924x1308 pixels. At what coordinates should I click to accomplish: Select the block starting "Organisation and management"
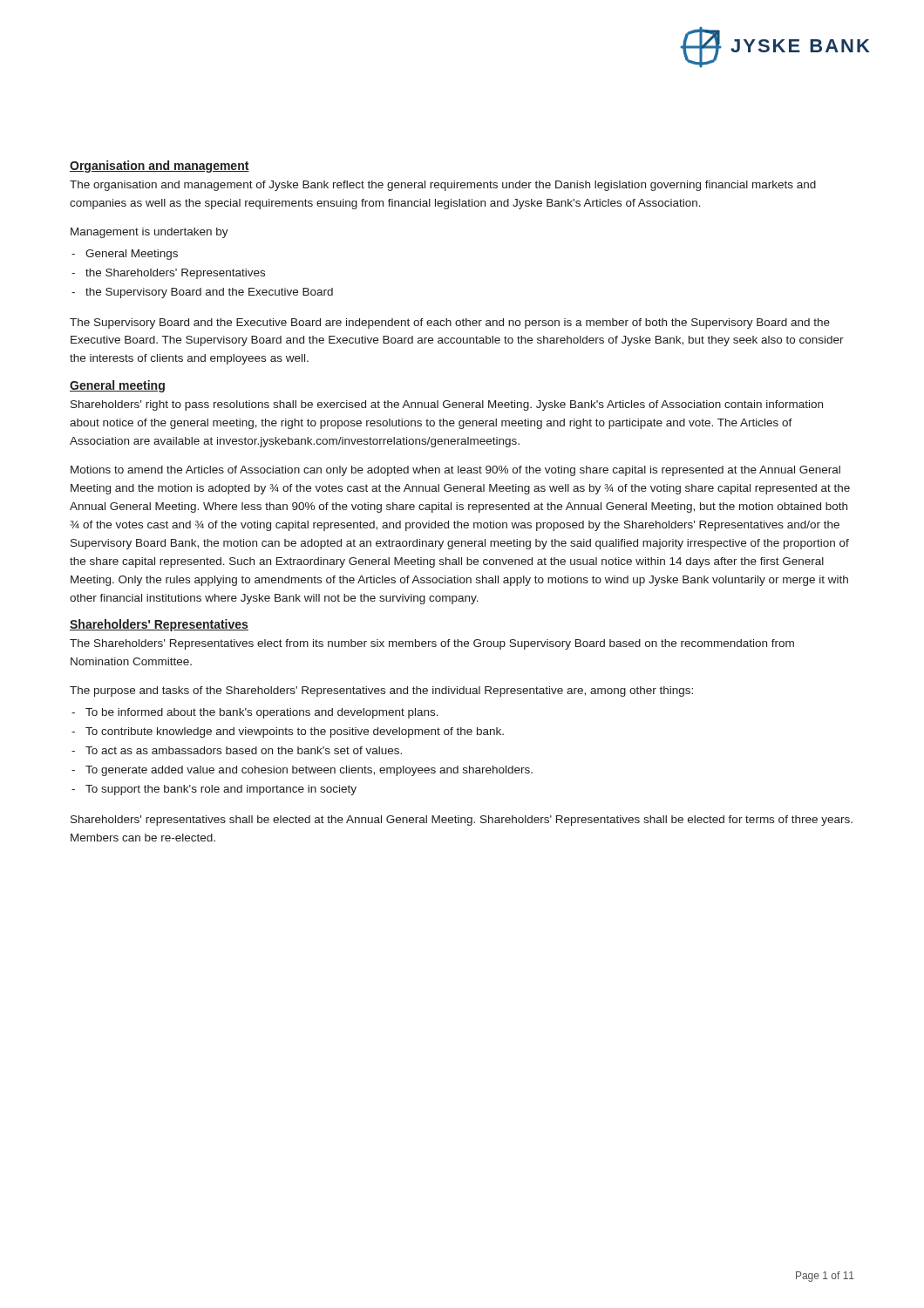[x=159, y=166]
